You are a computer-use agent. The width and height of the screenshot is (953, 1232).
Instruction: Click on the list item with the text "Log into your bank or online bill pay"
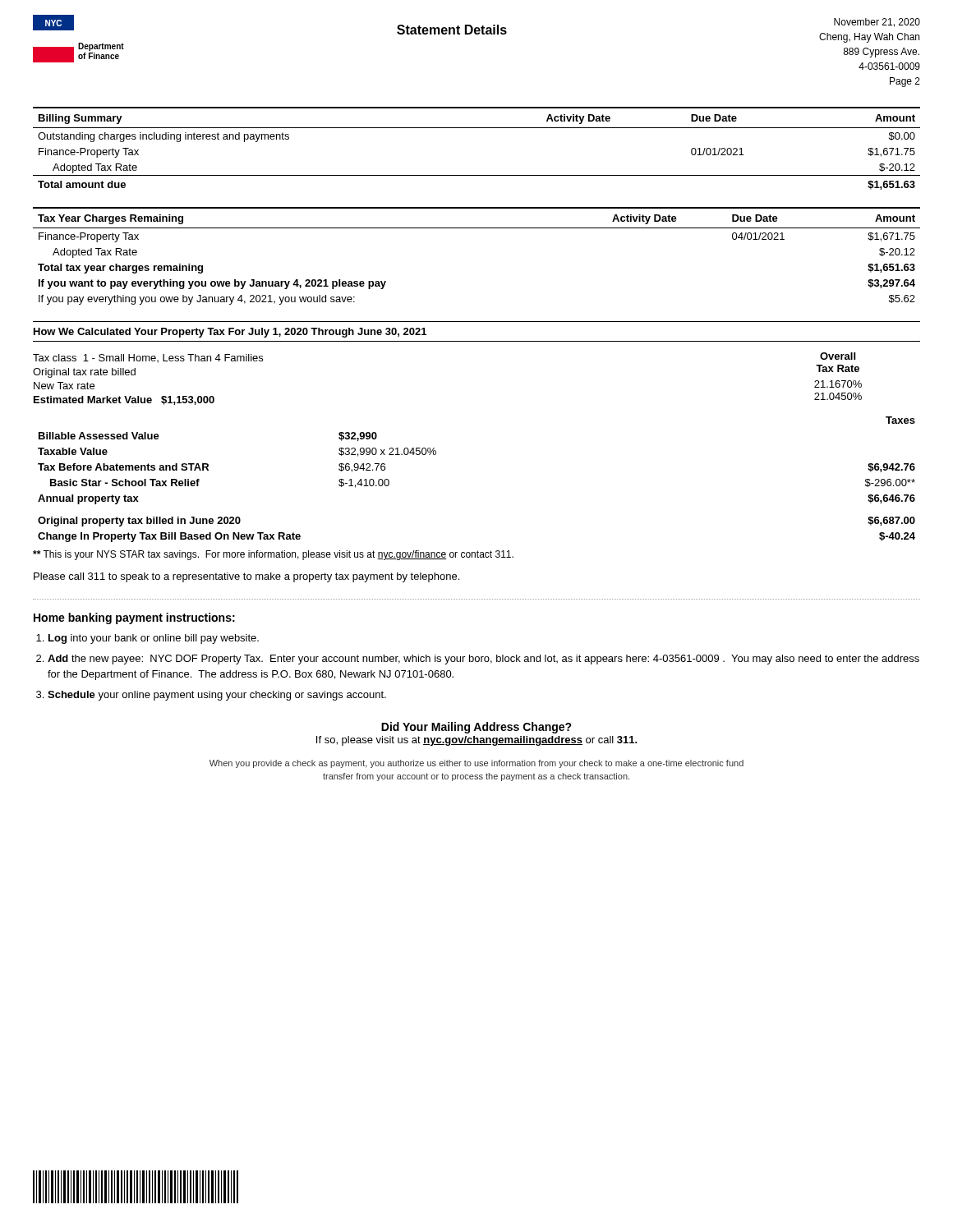point(154,638)
